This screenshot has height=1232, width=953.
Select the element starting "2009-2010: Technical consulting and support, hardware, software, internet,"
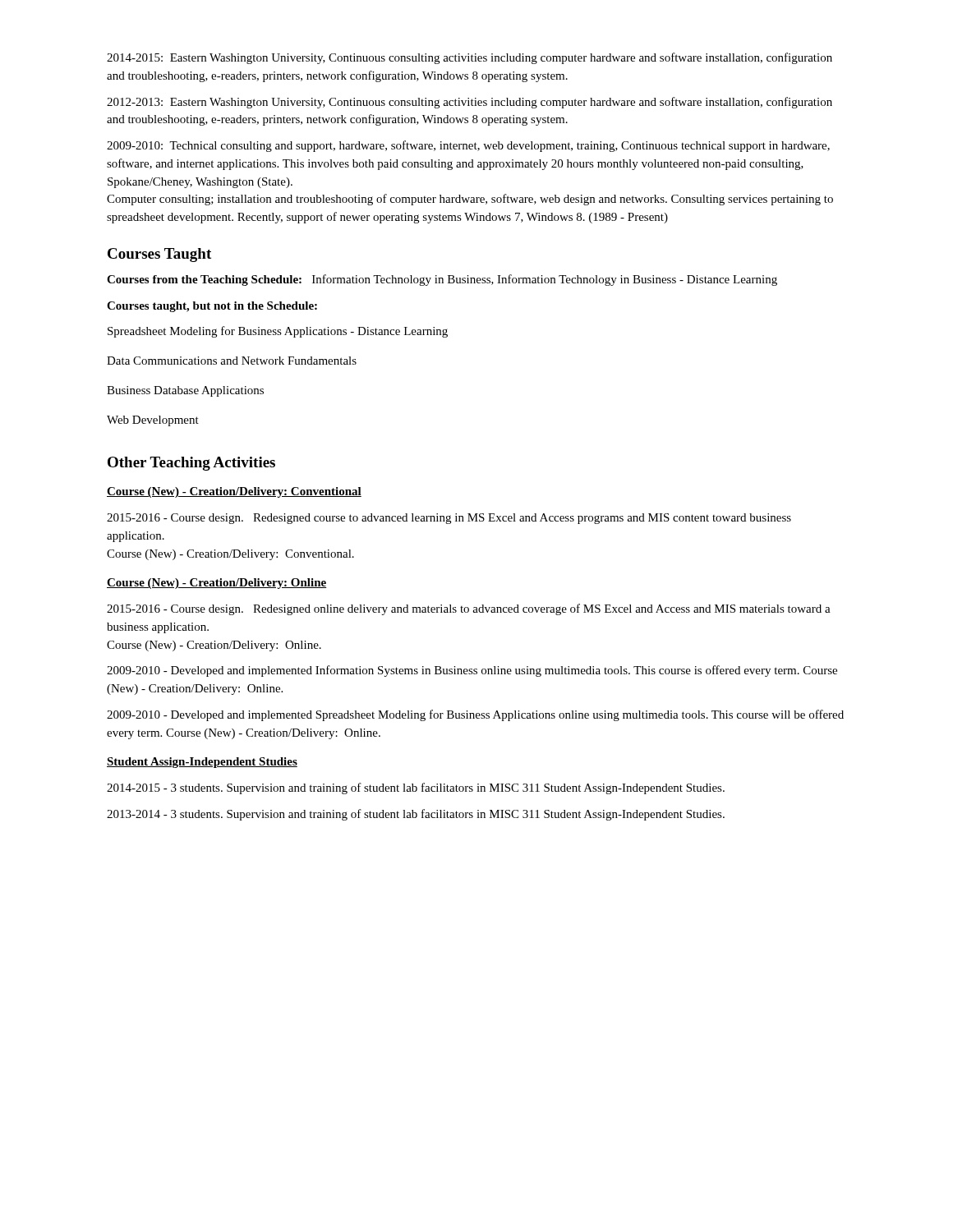coord(468,146)
